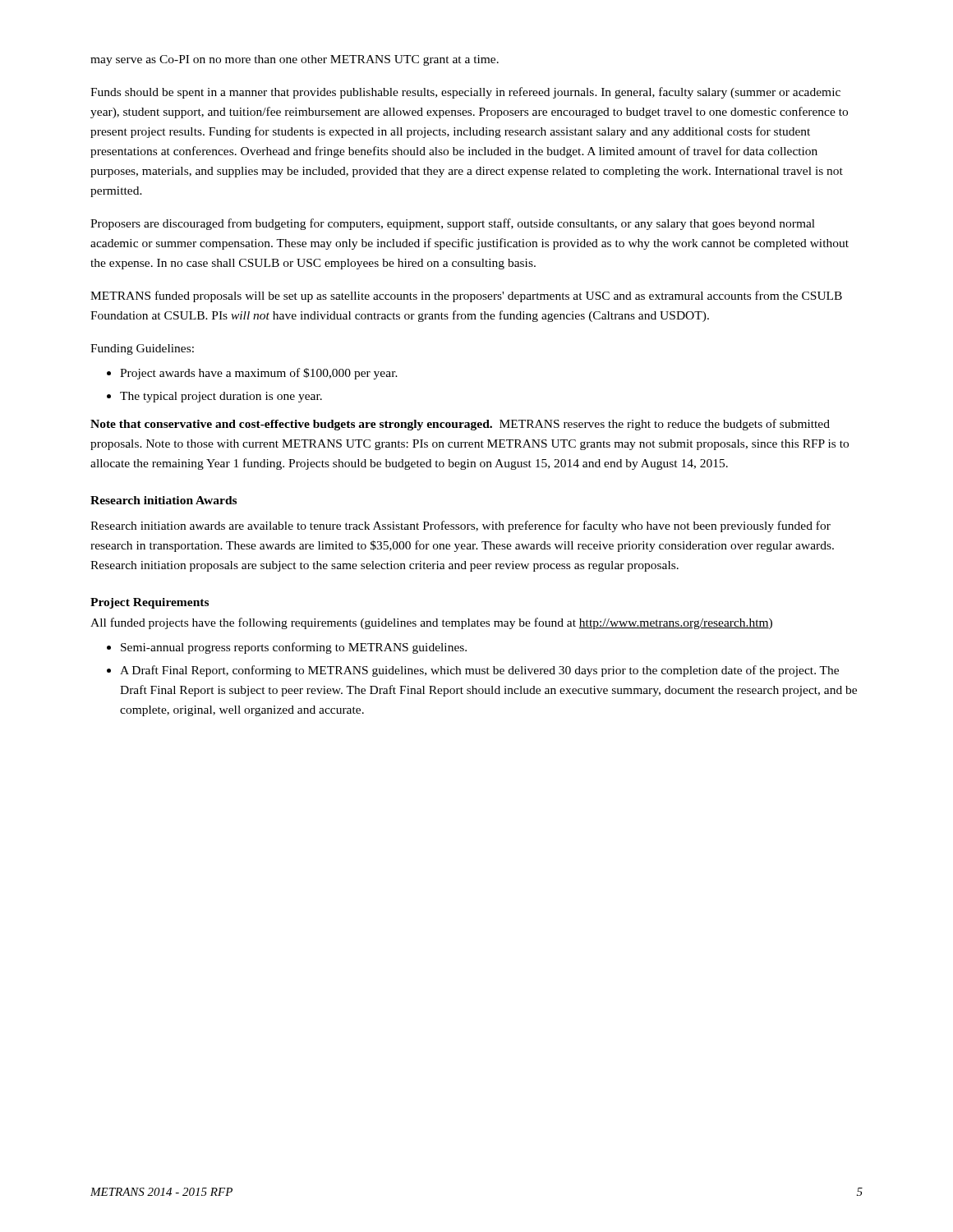Find the text with the text "Funding Guidelines:"
Image resolution: width=953 pixels, height=1232 pixels.
[143, 348]
